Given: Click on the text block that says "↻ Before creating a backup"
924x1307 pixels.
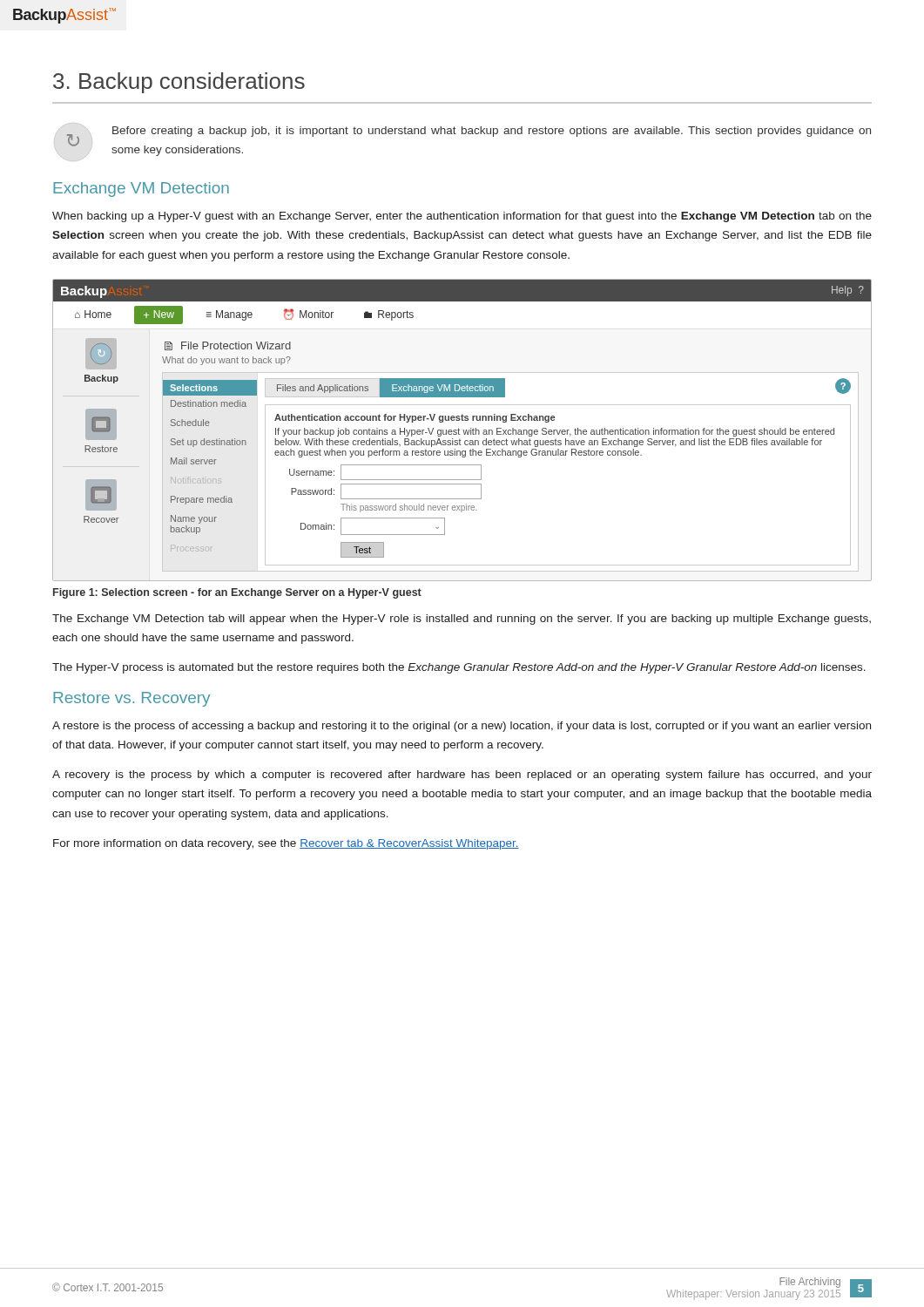Looking at the screenshot, I should pyautogui.click(x=462, y=142).
